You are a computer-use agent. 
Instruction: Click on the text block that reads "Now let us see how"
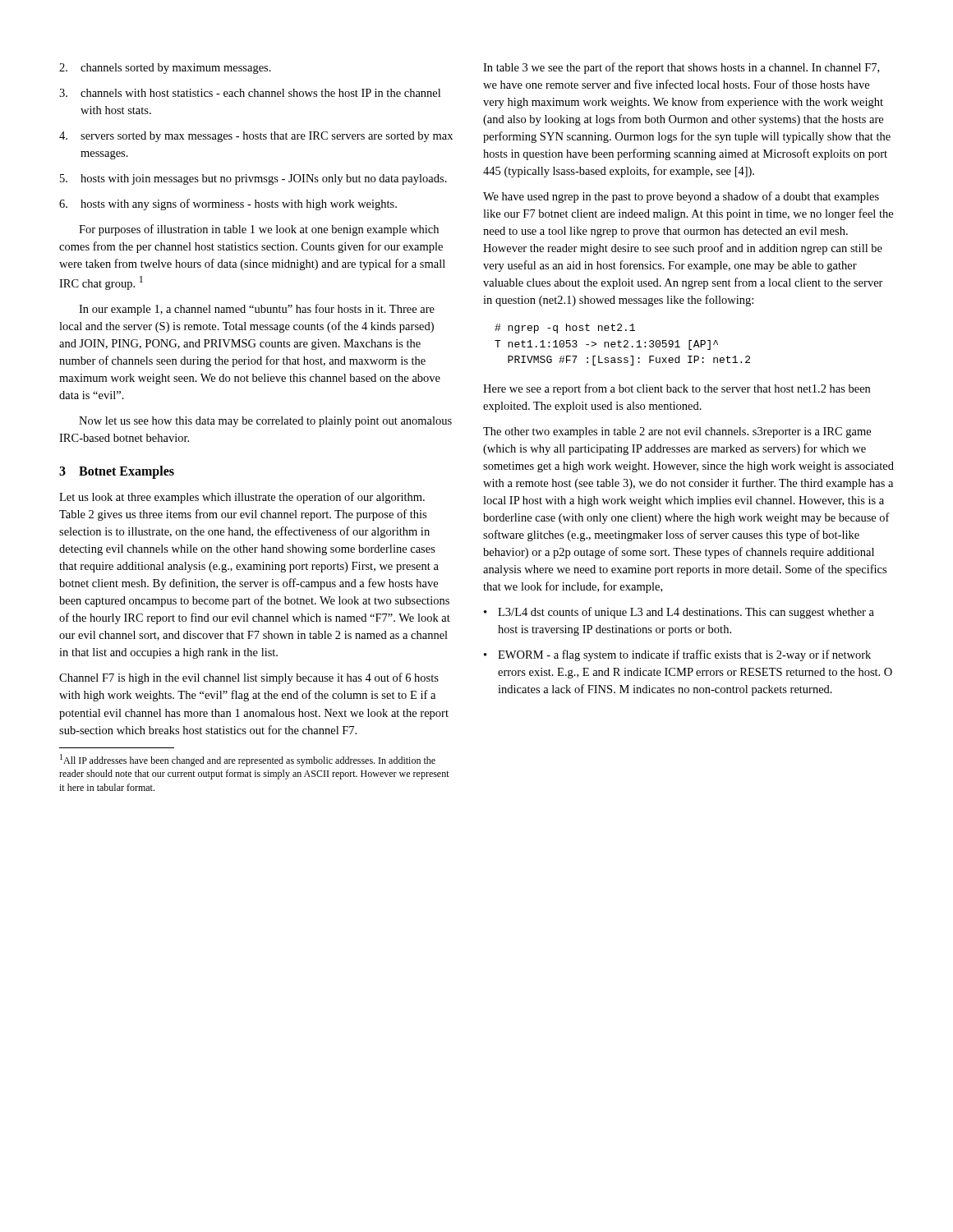[x=256, y=430]
